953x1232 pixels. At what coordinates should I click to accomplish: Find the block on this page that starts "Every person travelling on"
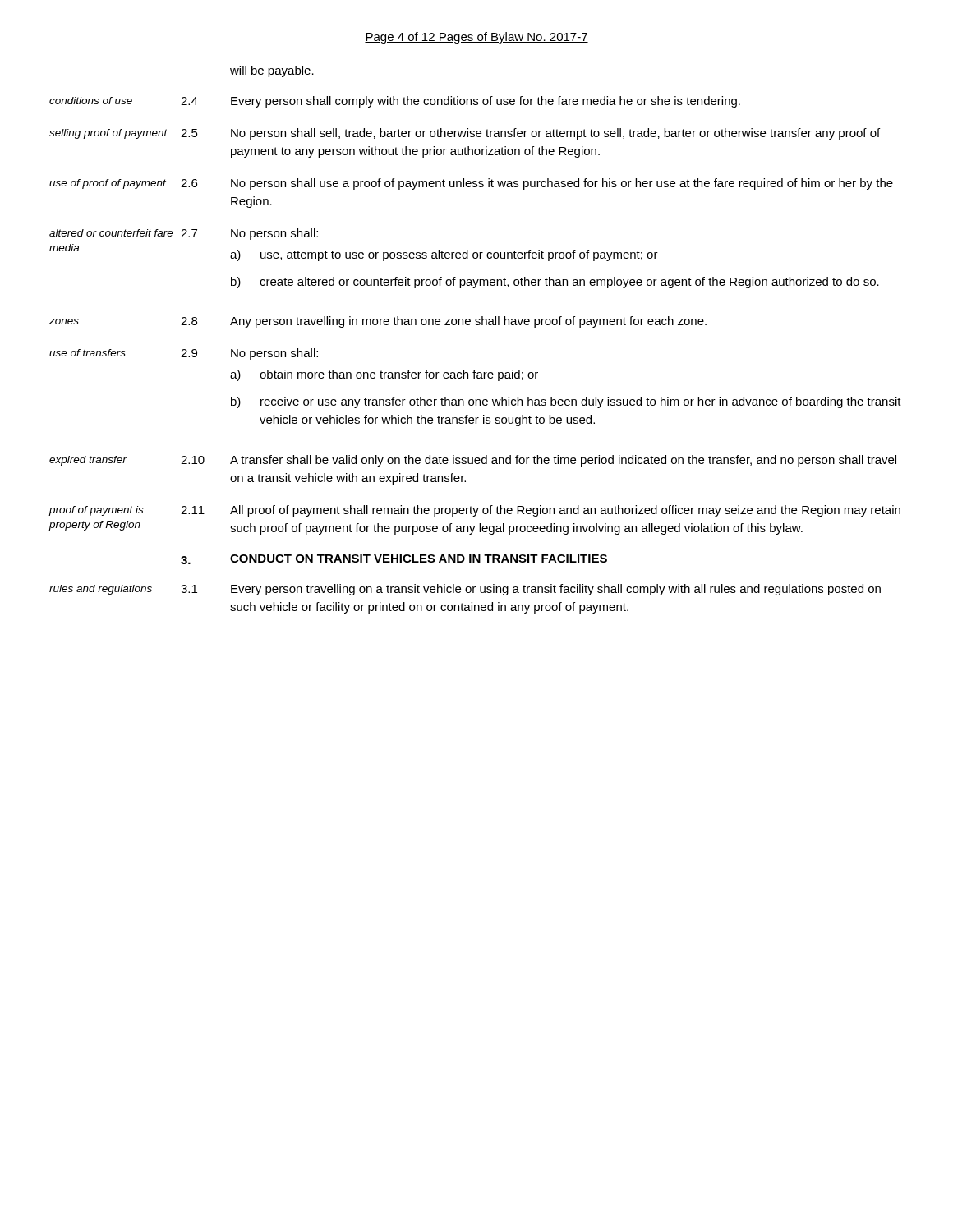coord(556,597)
